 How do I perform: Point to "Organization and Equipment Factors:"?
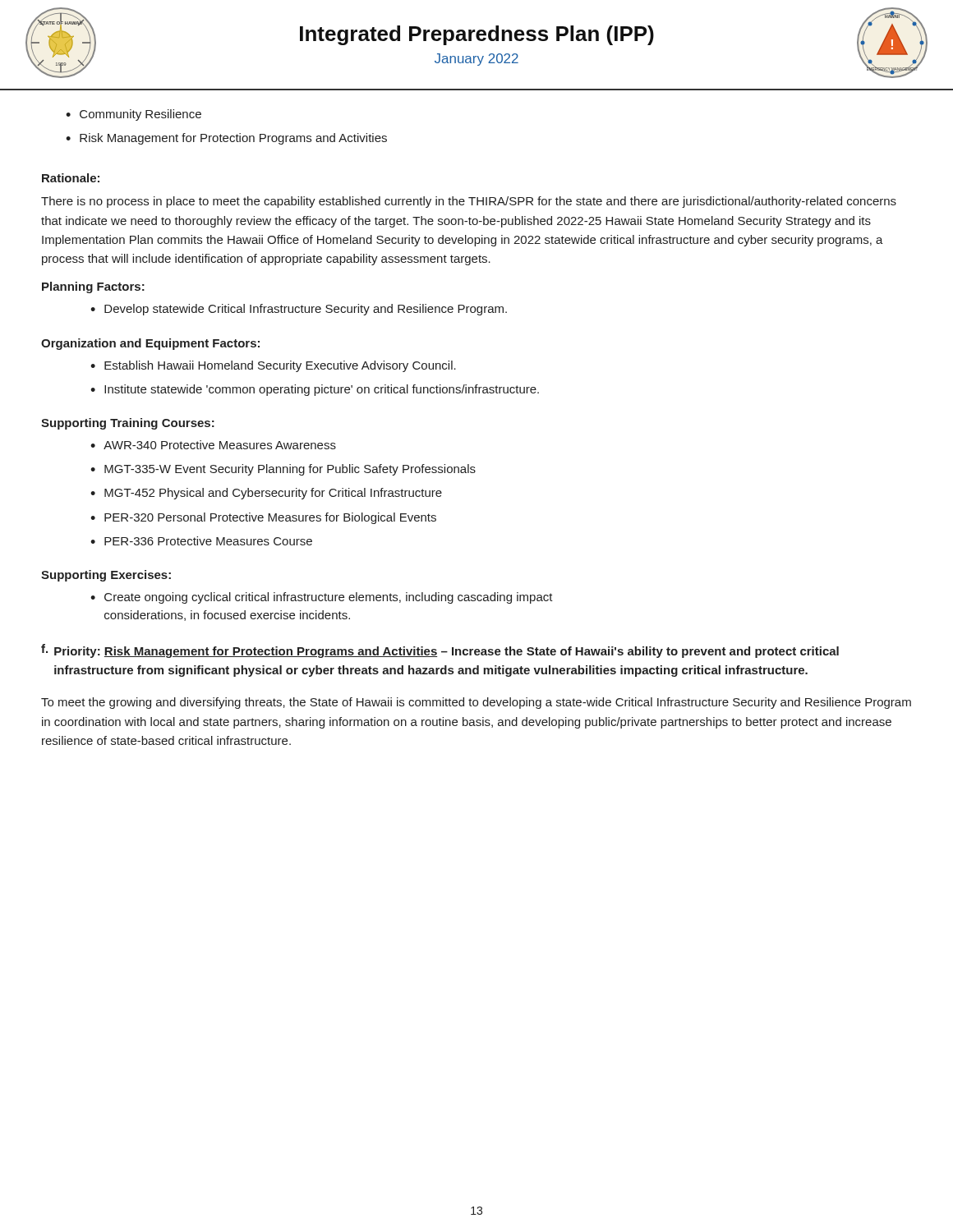pyautogui.click(x=151, y=343)
